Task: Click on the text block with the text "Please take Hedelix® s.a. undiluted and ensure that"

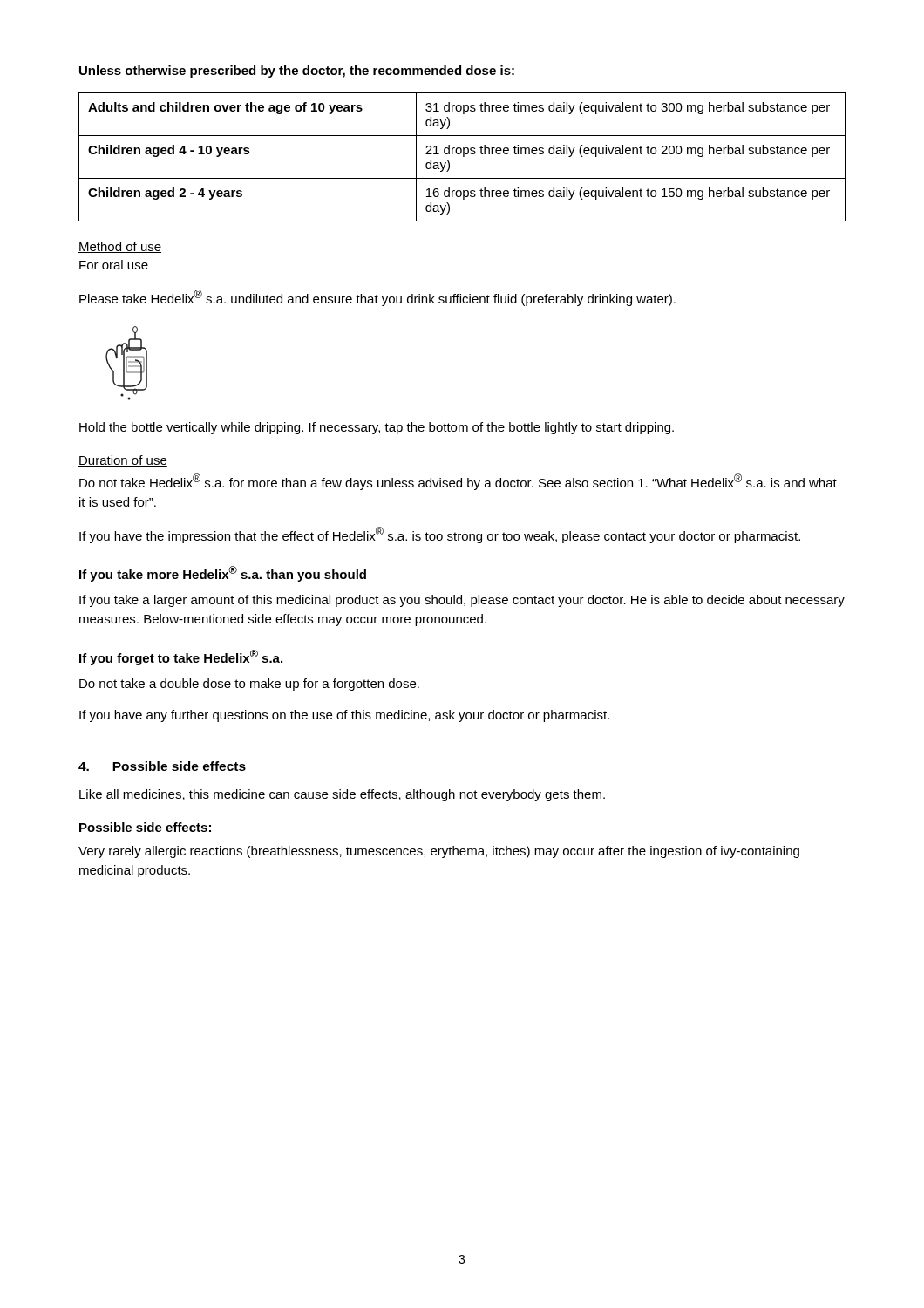Action: 377,297
